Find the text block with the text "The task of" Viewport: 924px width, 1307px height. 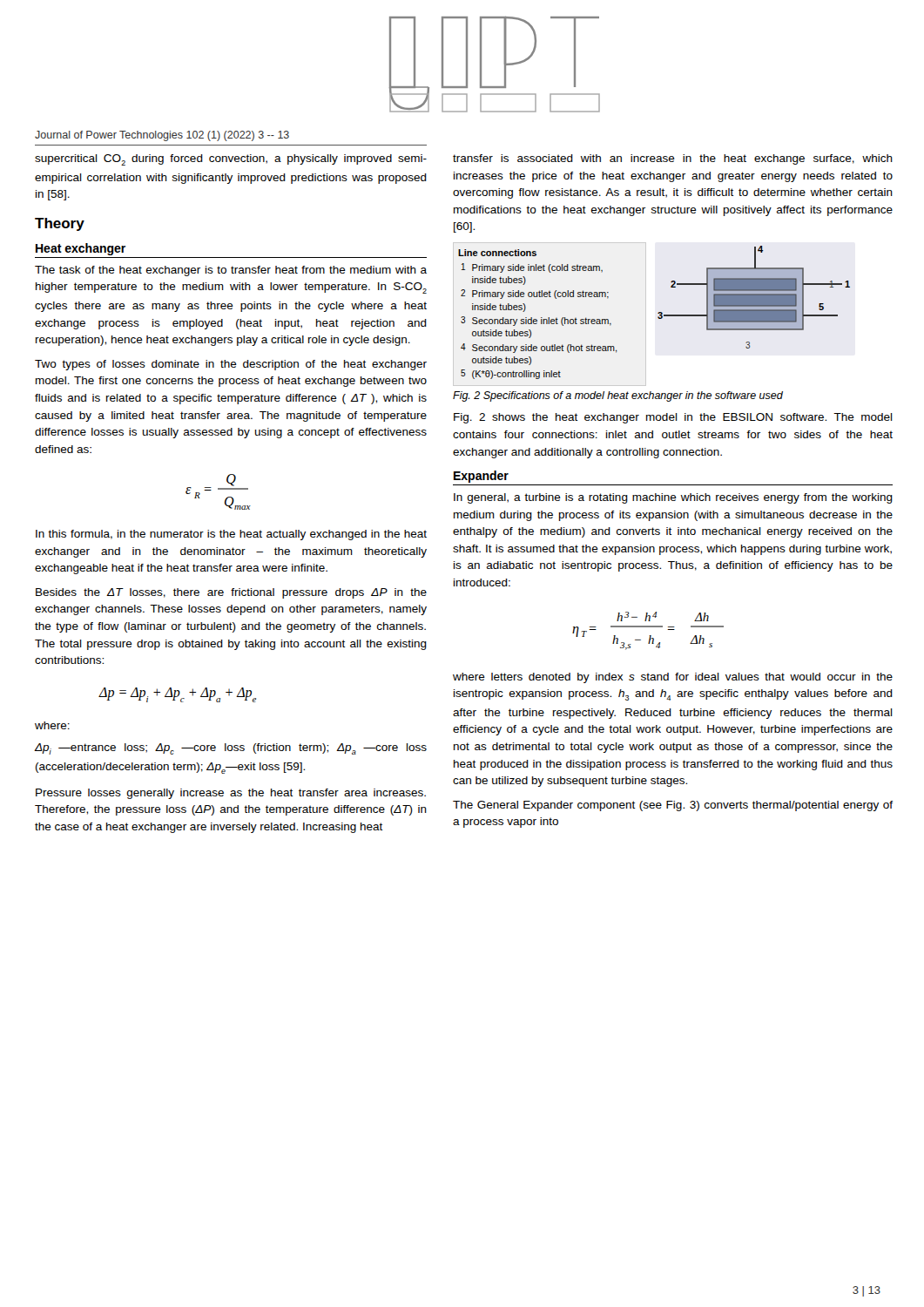click(231, 305)
